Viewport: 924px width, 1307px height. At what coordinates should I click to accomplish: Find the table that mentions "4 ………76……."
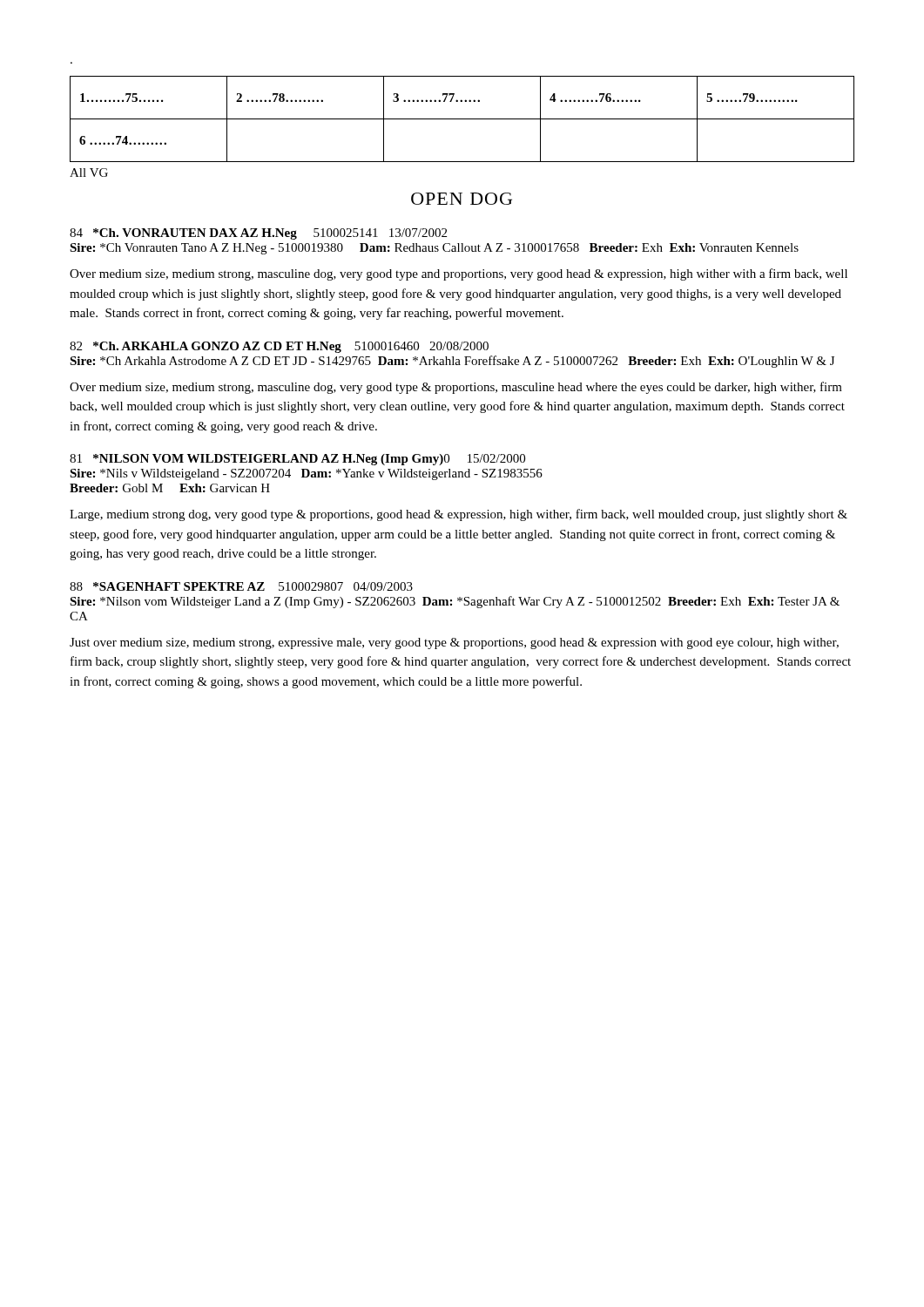click(x=462, y=119)
